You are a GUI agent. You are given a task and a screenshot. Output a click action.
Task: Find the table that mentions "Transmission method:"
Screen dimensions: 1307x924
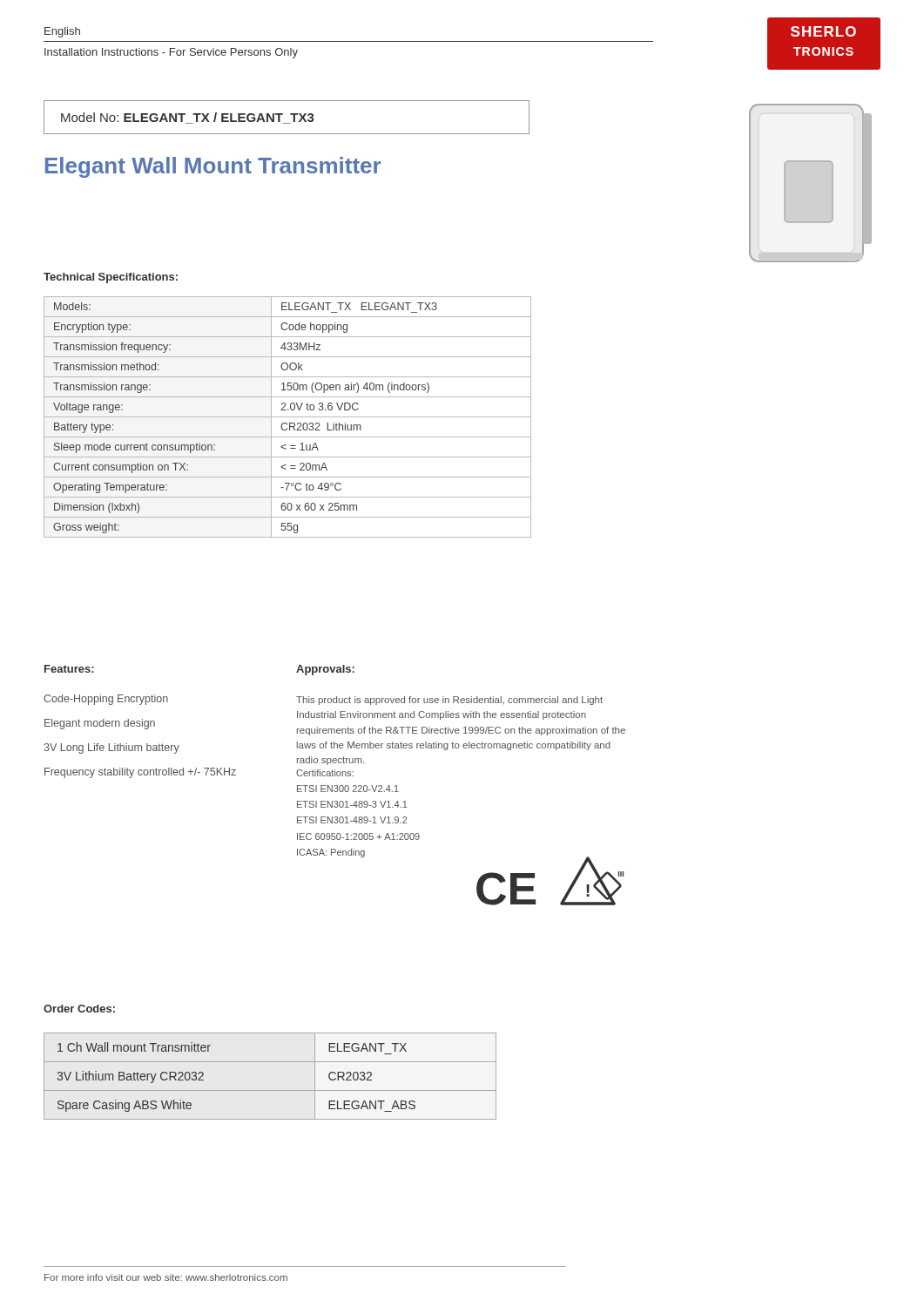(x=287, y=417)
